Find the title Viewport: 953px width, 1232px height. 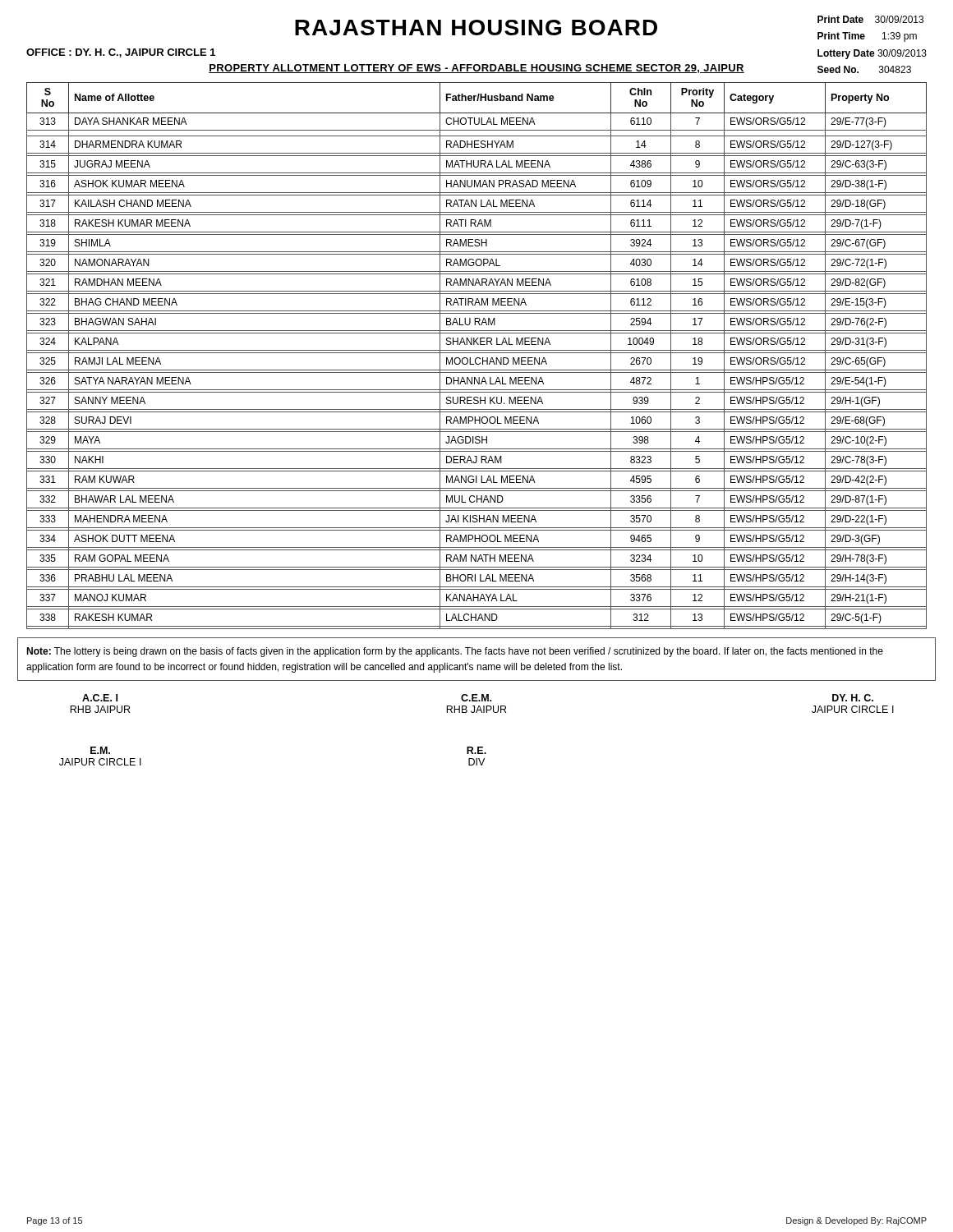(476, 28)
